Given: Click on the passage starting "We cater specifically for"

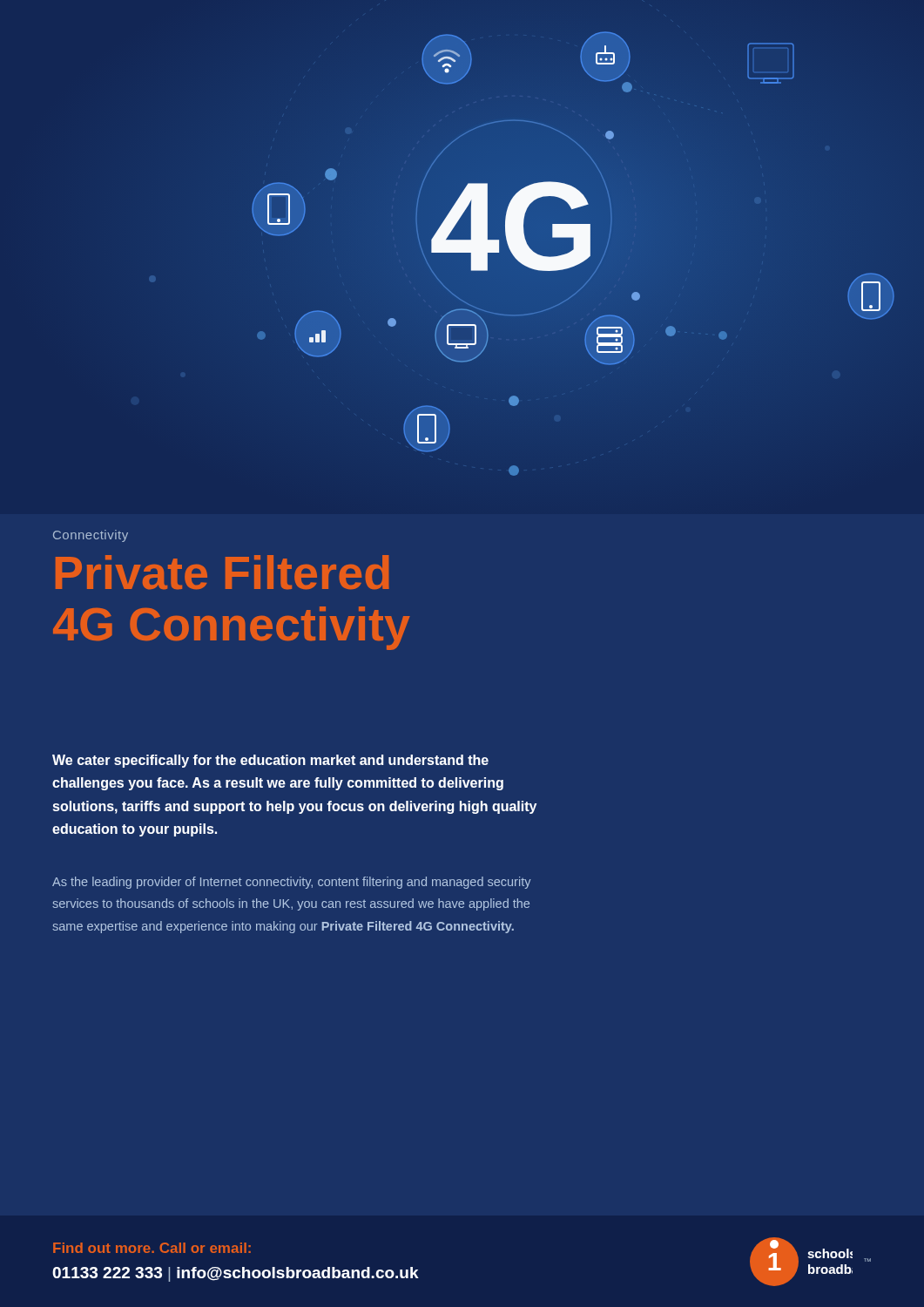Looking at the screenshot, I should [x=295, y=795].
